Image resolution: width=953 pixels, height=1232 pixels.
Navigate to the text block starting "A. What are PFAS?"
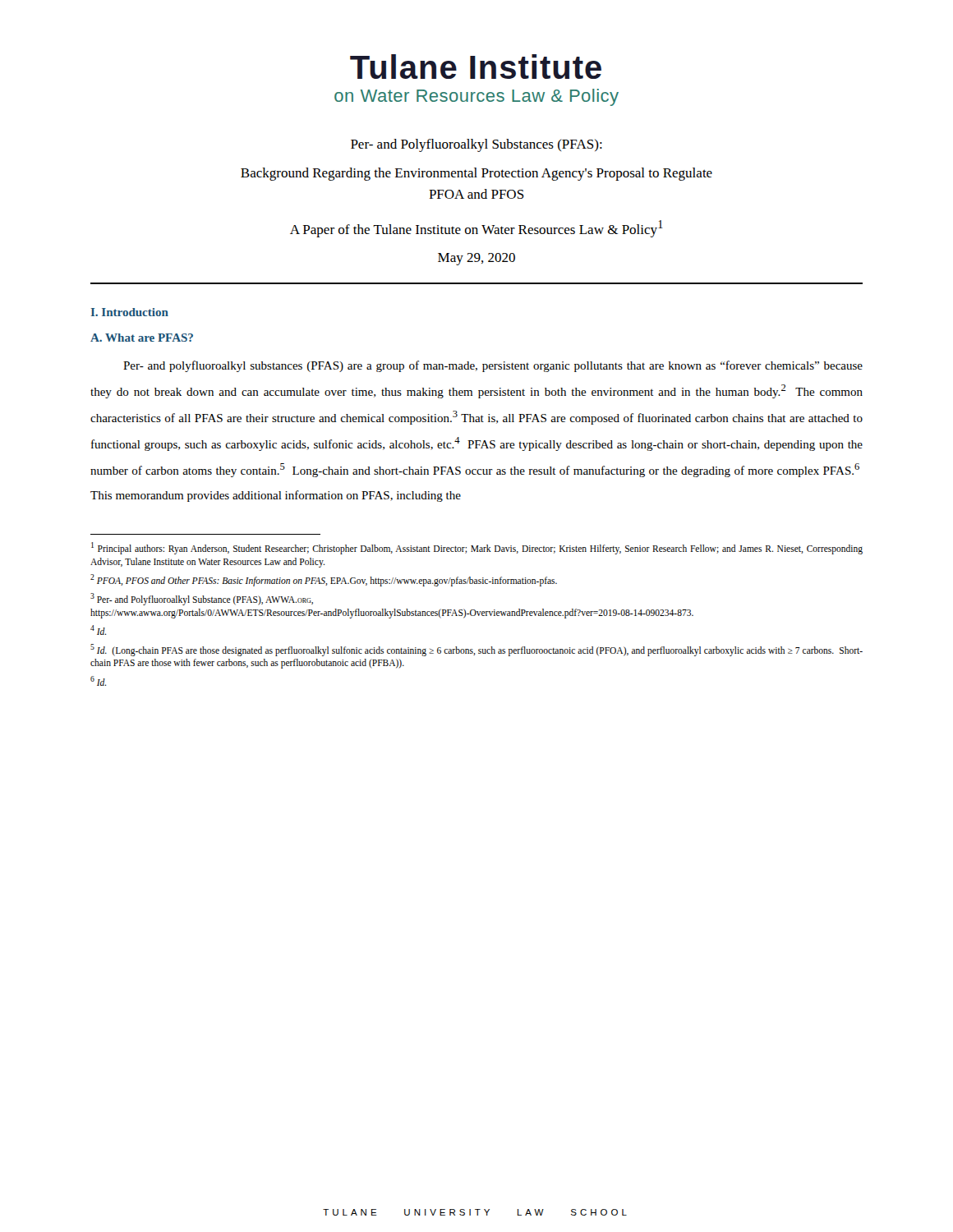click(142, 337)
